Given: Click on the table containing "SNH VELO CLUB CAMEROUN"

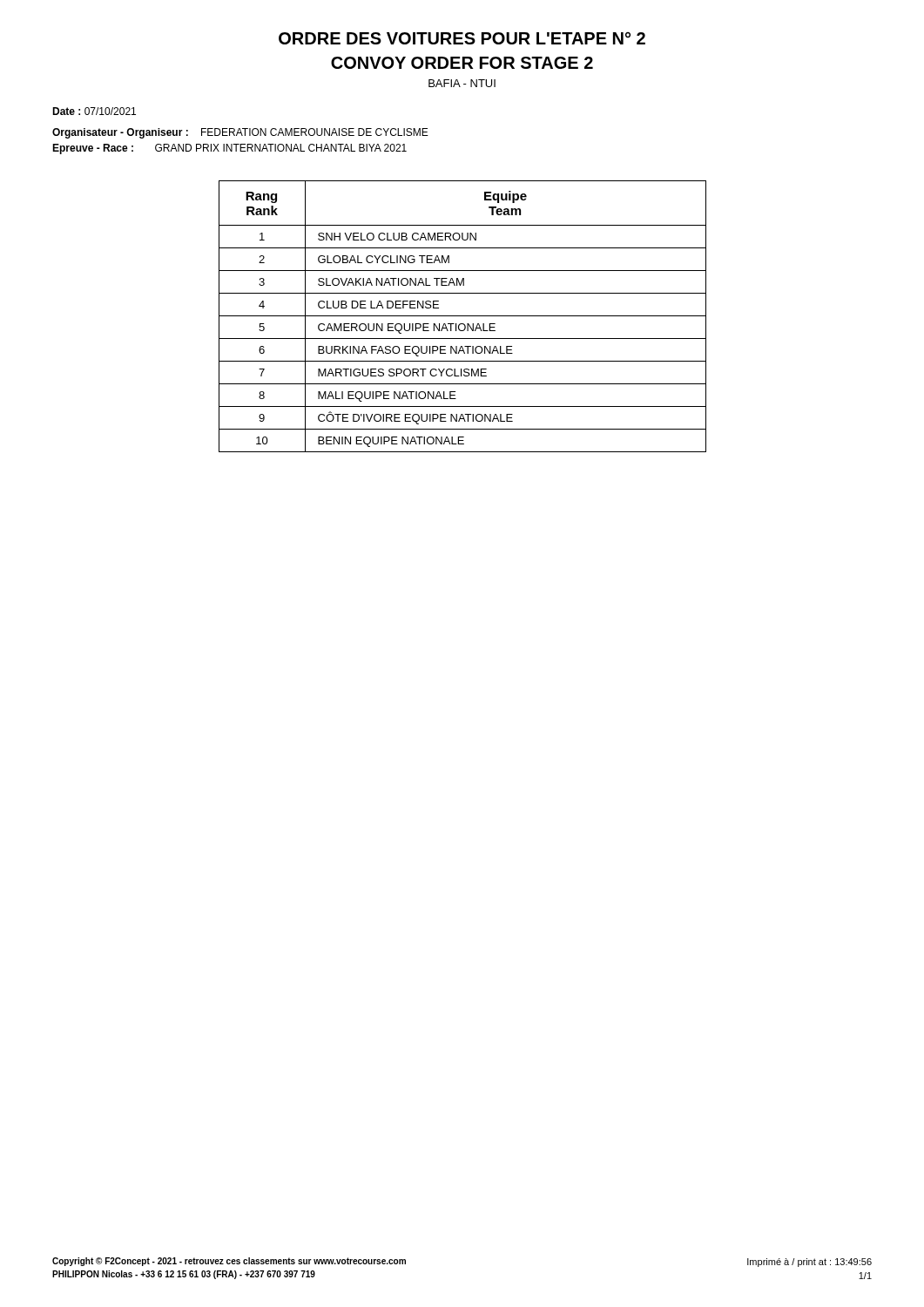Looking at the screenshot, I should click(462, 316).
